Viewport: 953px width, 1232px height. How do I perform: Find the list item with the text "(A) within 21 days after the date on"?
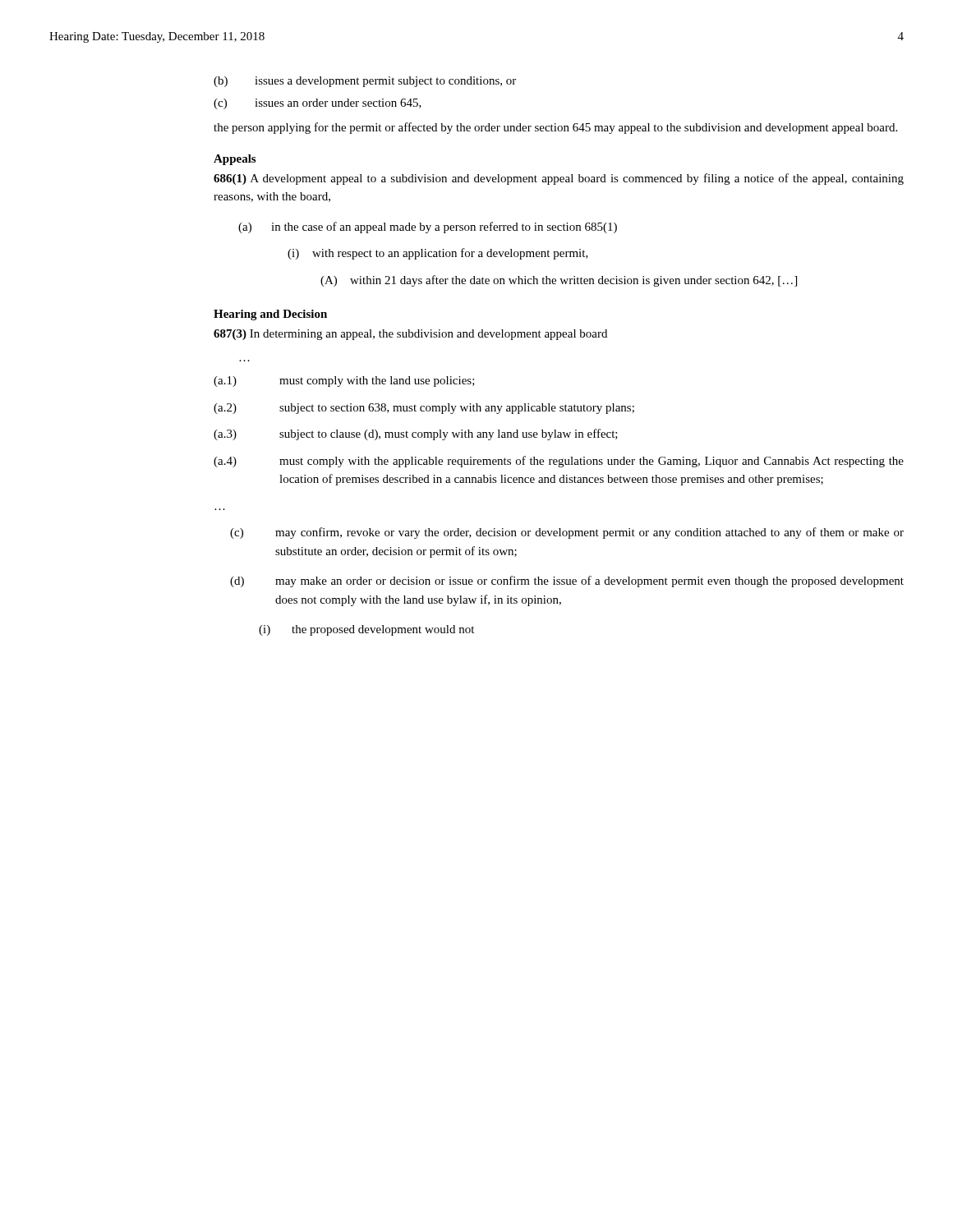612,280
